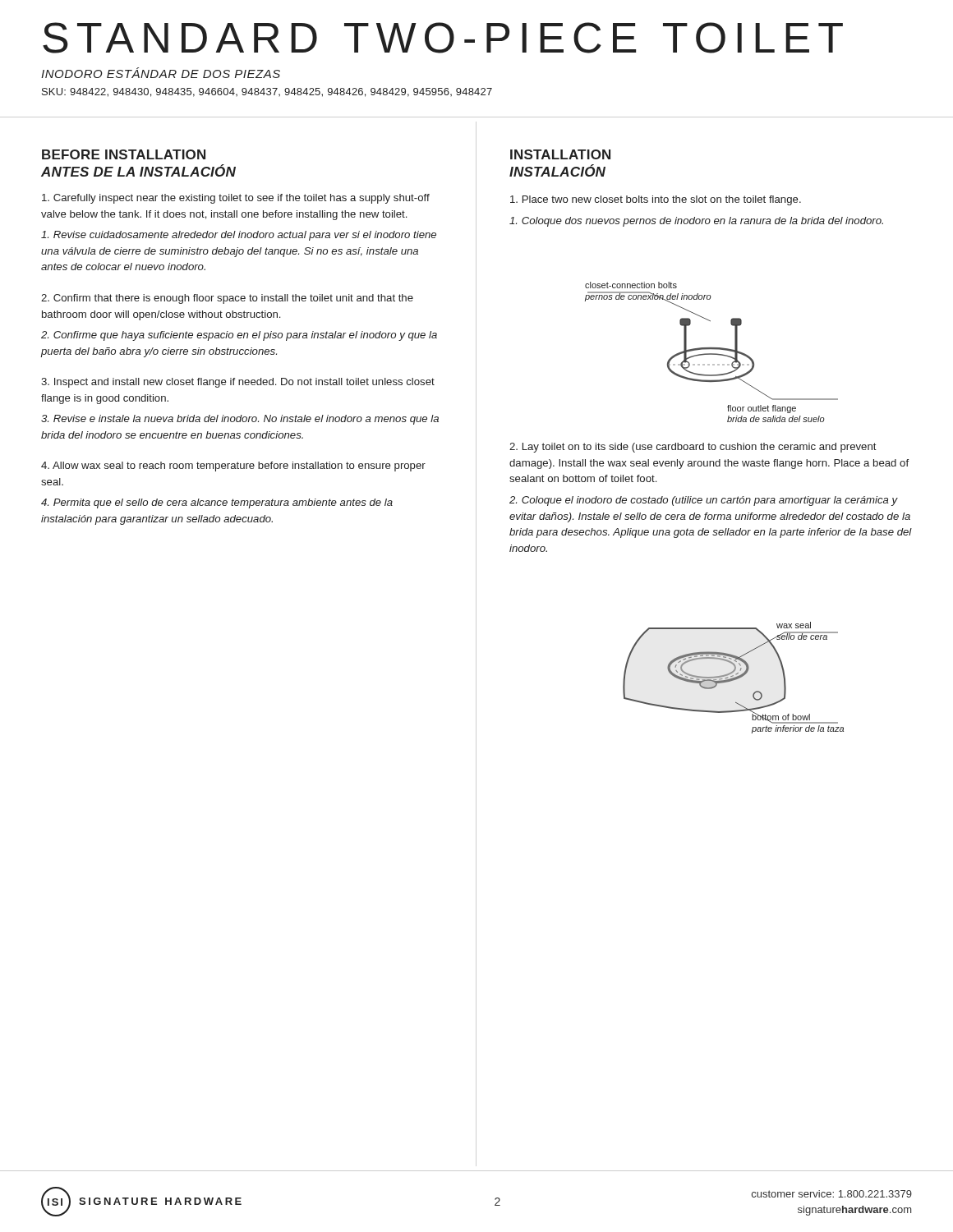The image size is (953, 1232).
Task: Find the list item that reads "Revise cuidadosamente alrededor del inodoro actual"
Action: pos(242,251)
